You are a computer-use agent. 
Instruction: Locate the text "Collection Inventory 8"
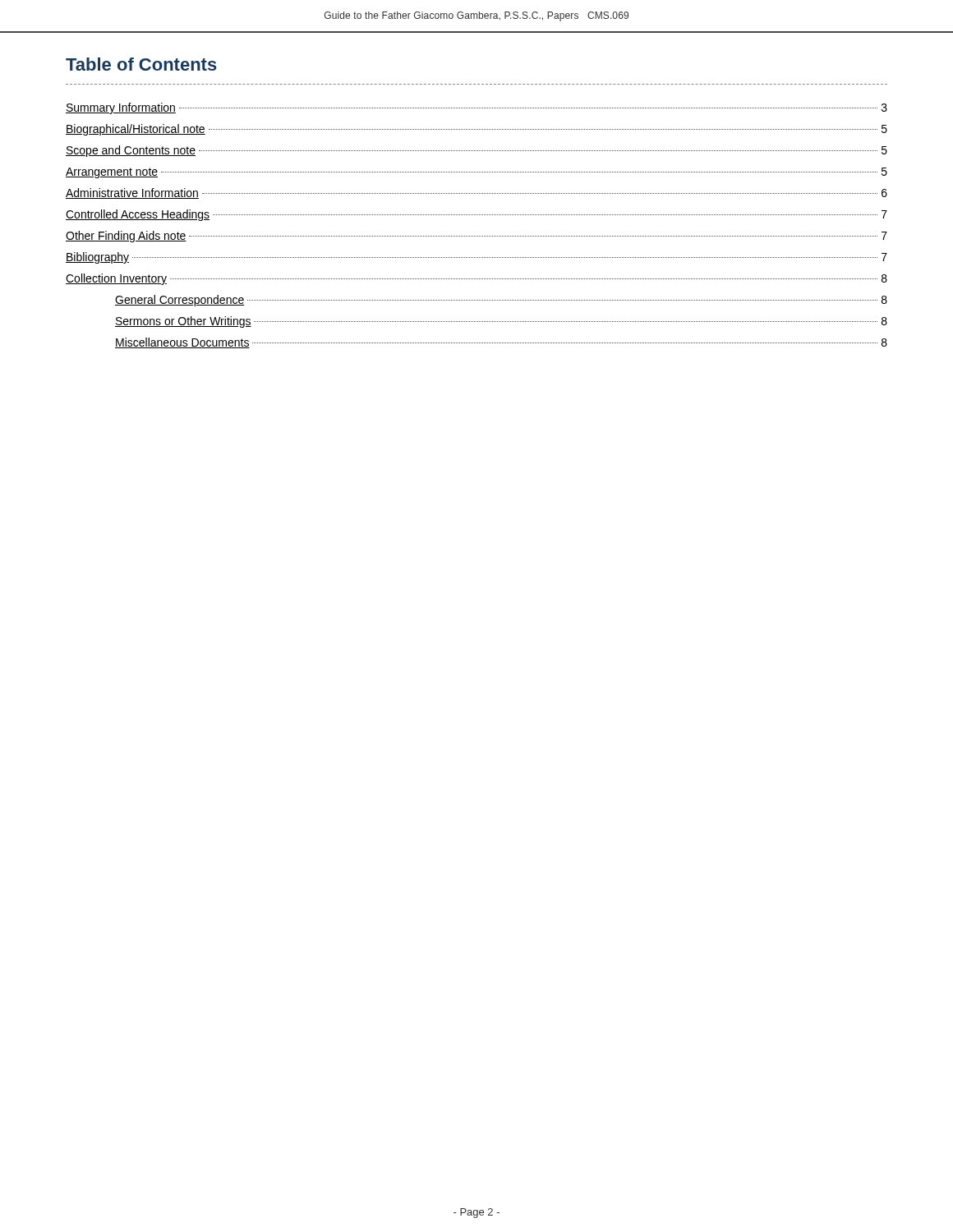476,278
